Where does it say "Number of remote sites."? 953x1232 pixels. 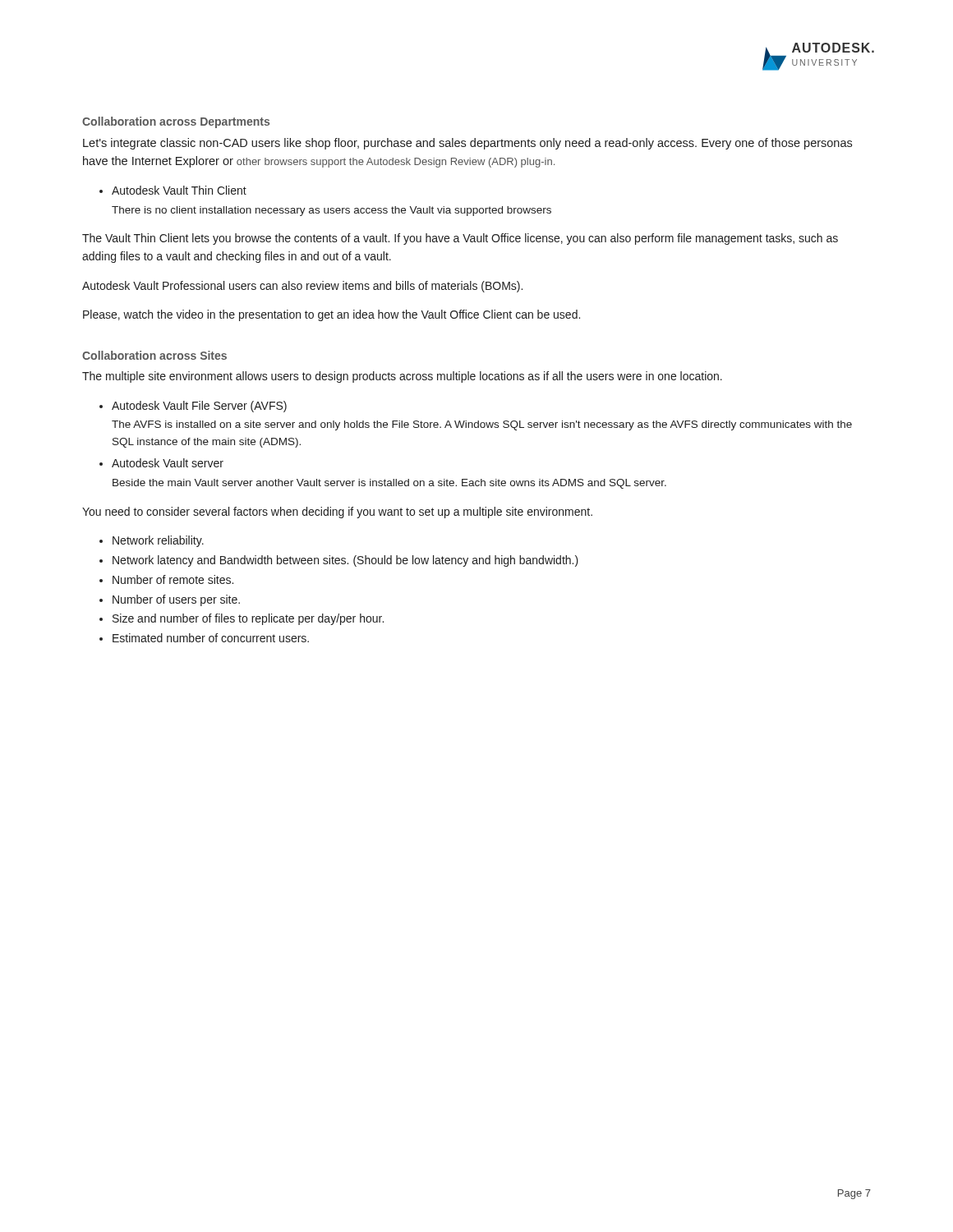tap(173, 580)
